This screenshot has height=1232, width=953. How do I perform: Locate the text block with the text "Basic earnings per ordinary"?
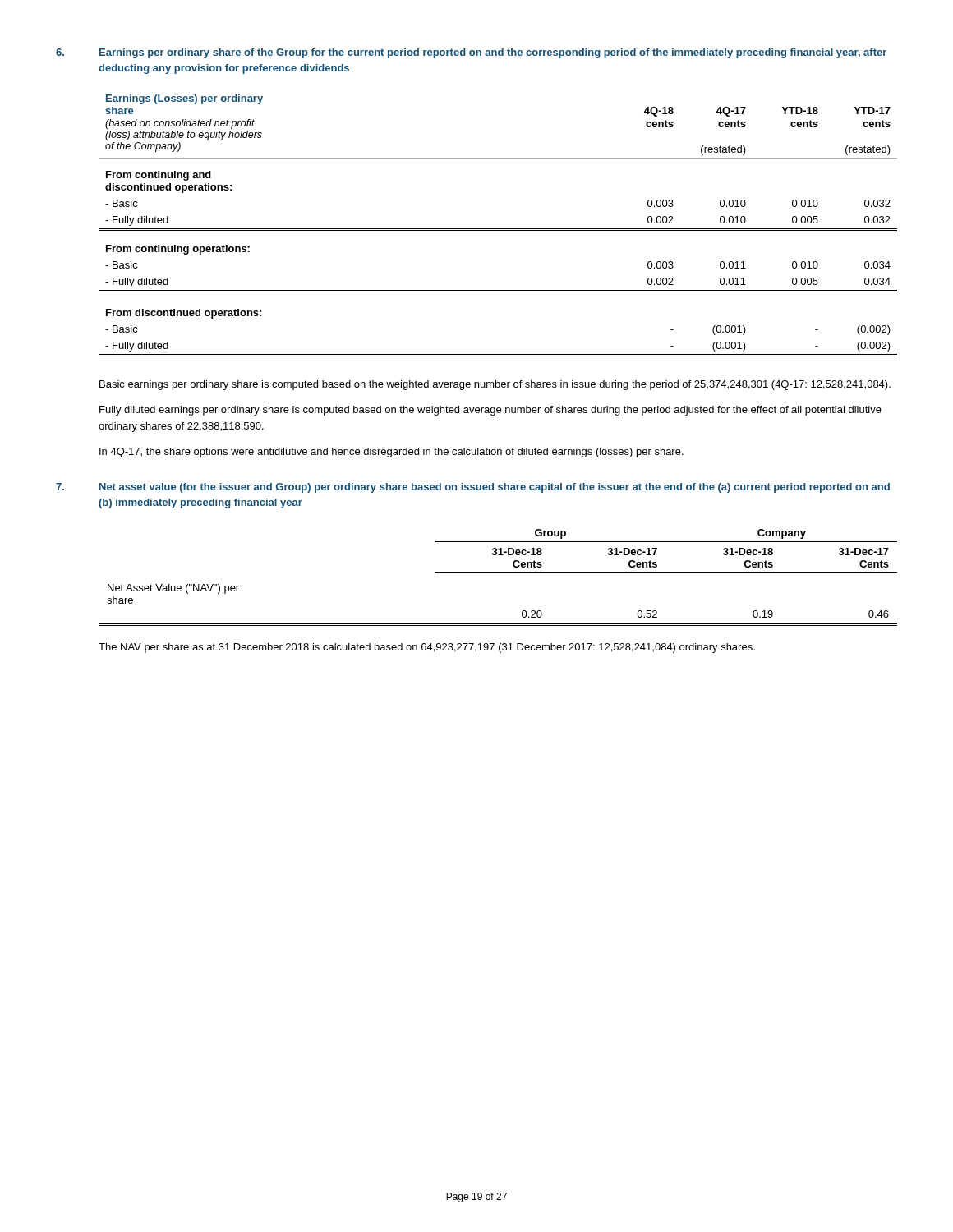pos(495,384)
